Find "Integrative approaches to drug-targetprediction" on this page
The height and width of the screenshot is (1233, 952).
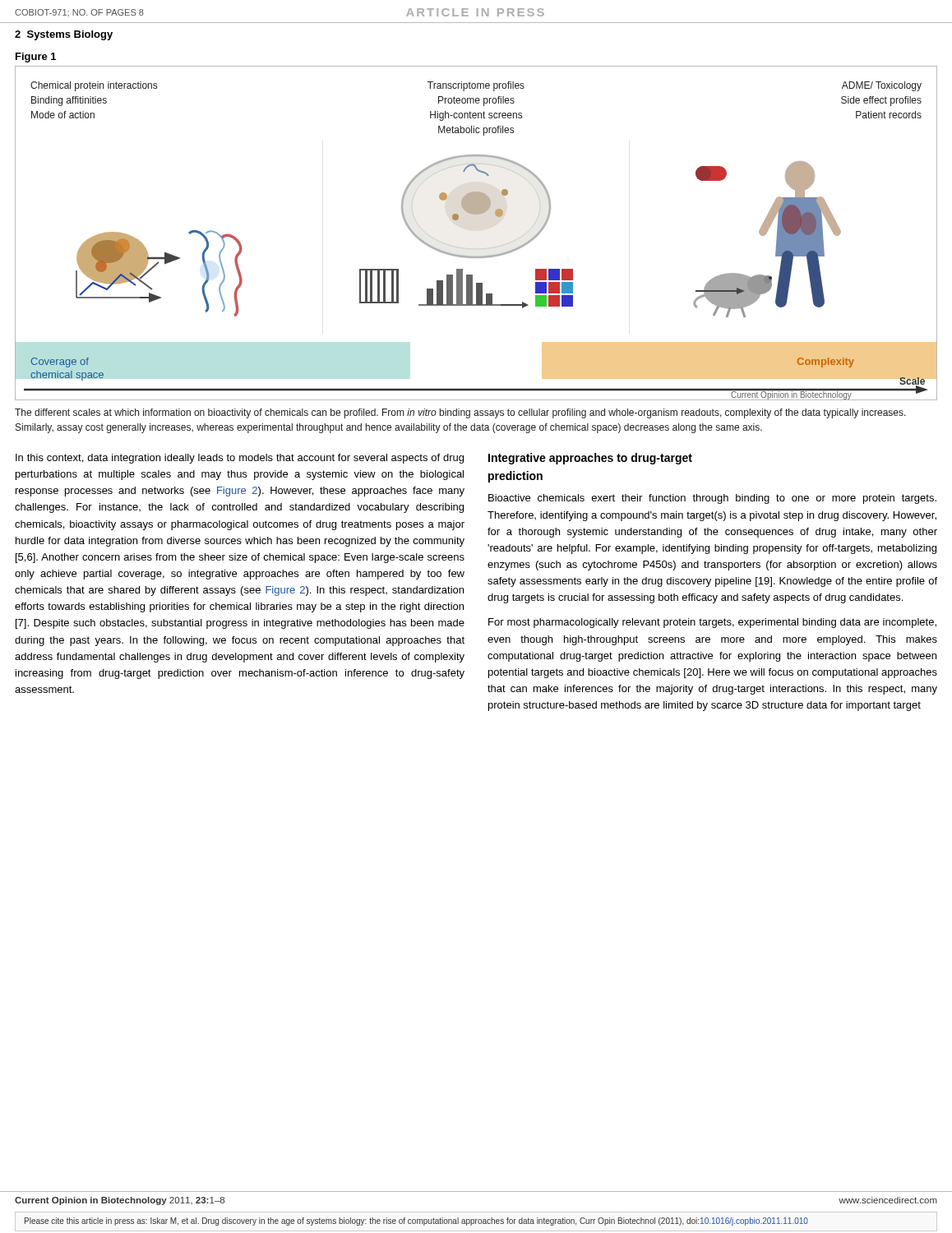(590, 467)
